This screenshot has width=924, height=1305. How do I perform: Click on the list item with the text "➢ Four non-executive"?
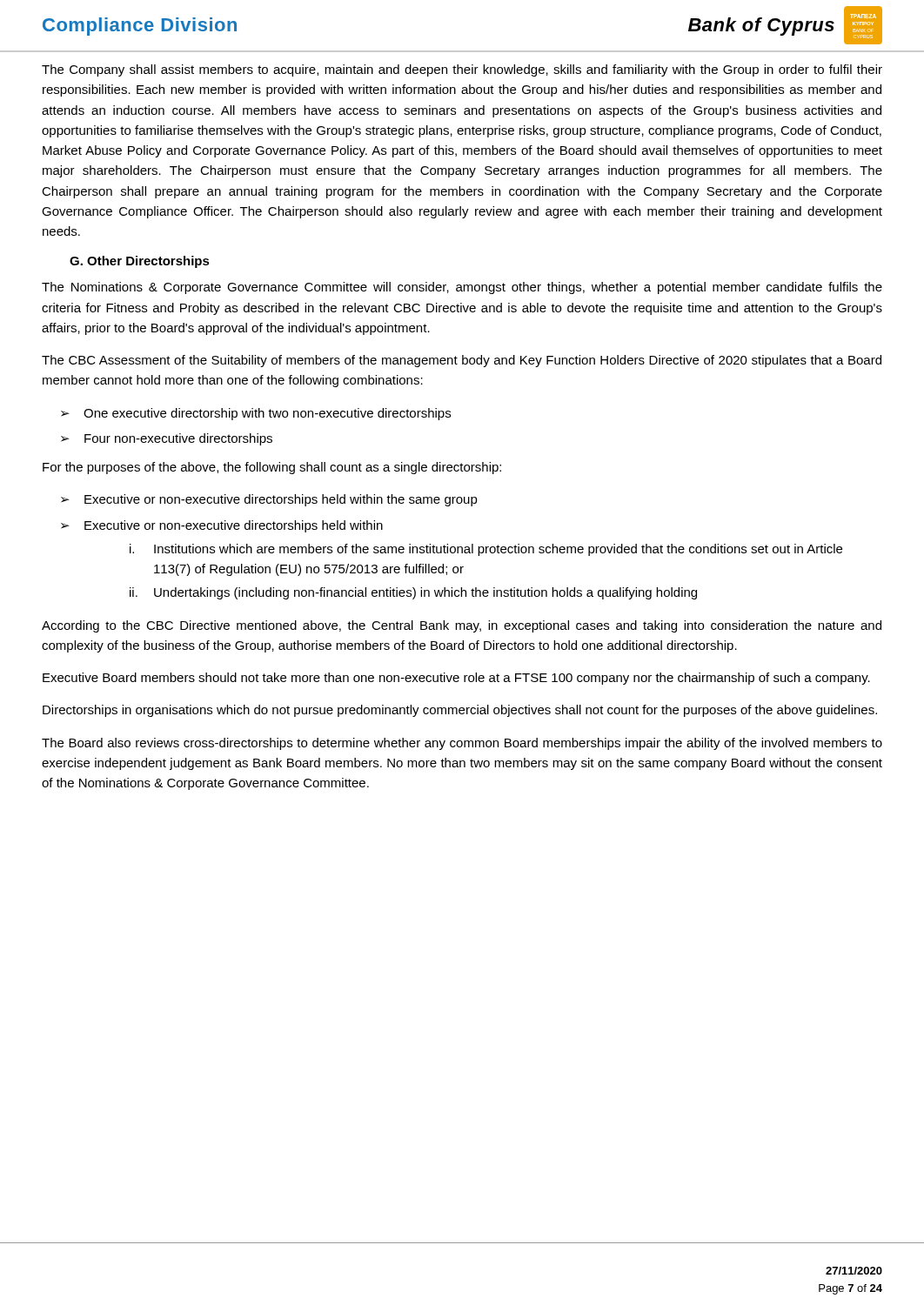point(167,439)
